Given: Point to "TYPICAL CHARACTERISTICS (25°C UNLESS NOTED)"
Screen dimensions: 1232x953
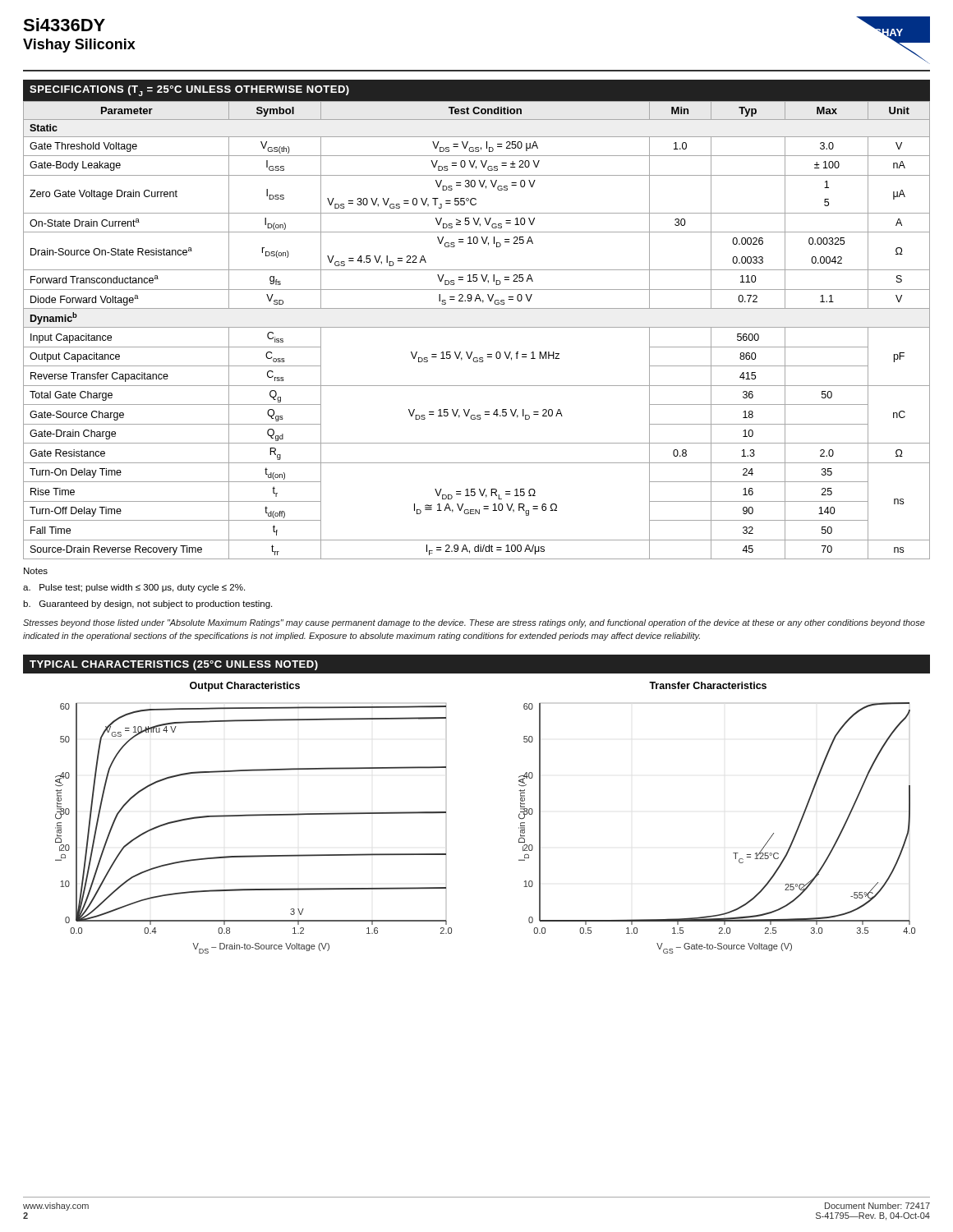Looking at the screenshot, I should coord(174,664).
